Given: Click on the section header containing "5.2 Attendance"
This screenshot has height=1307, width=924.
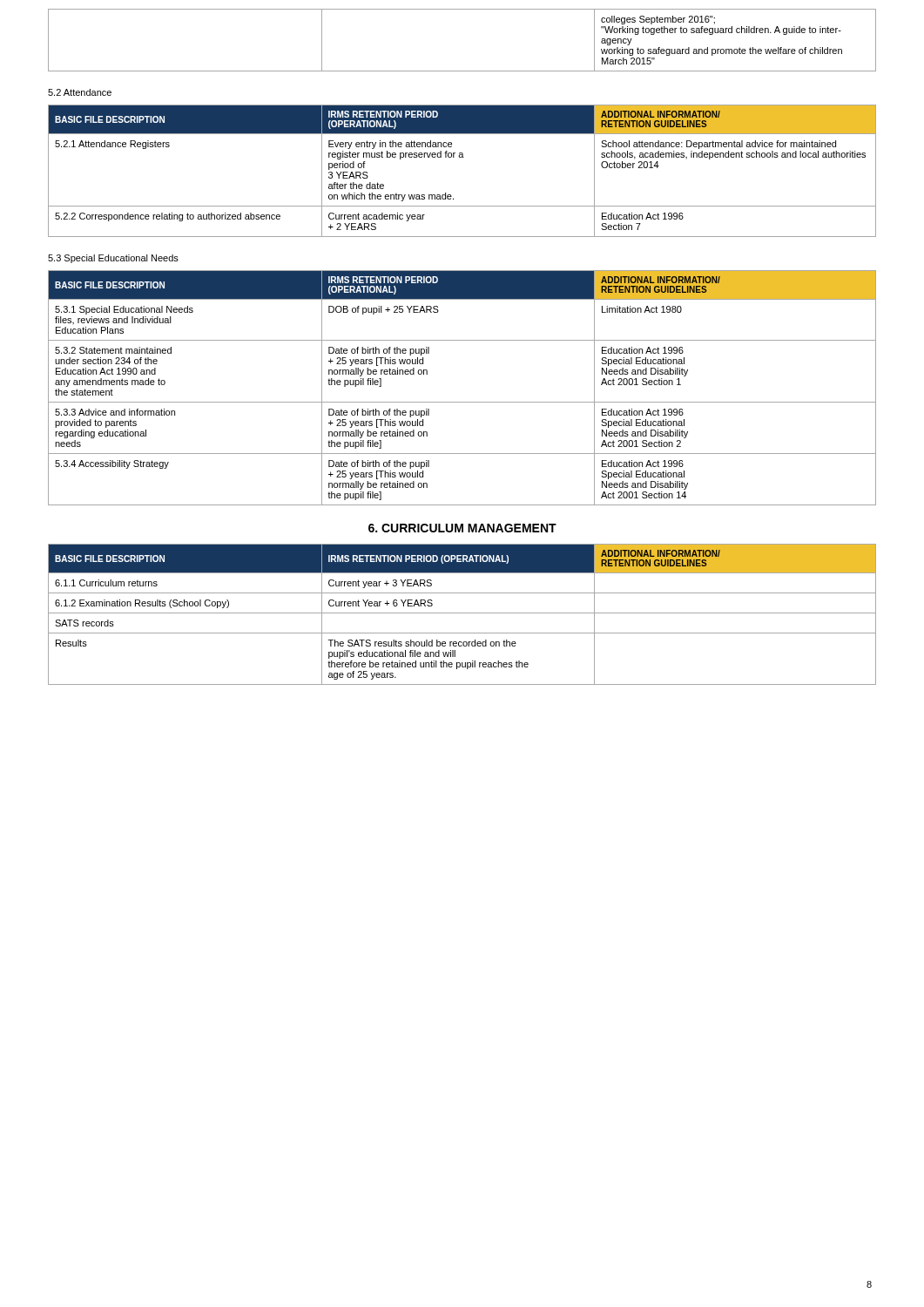Looking at the screenshot, I should [80, 92].
